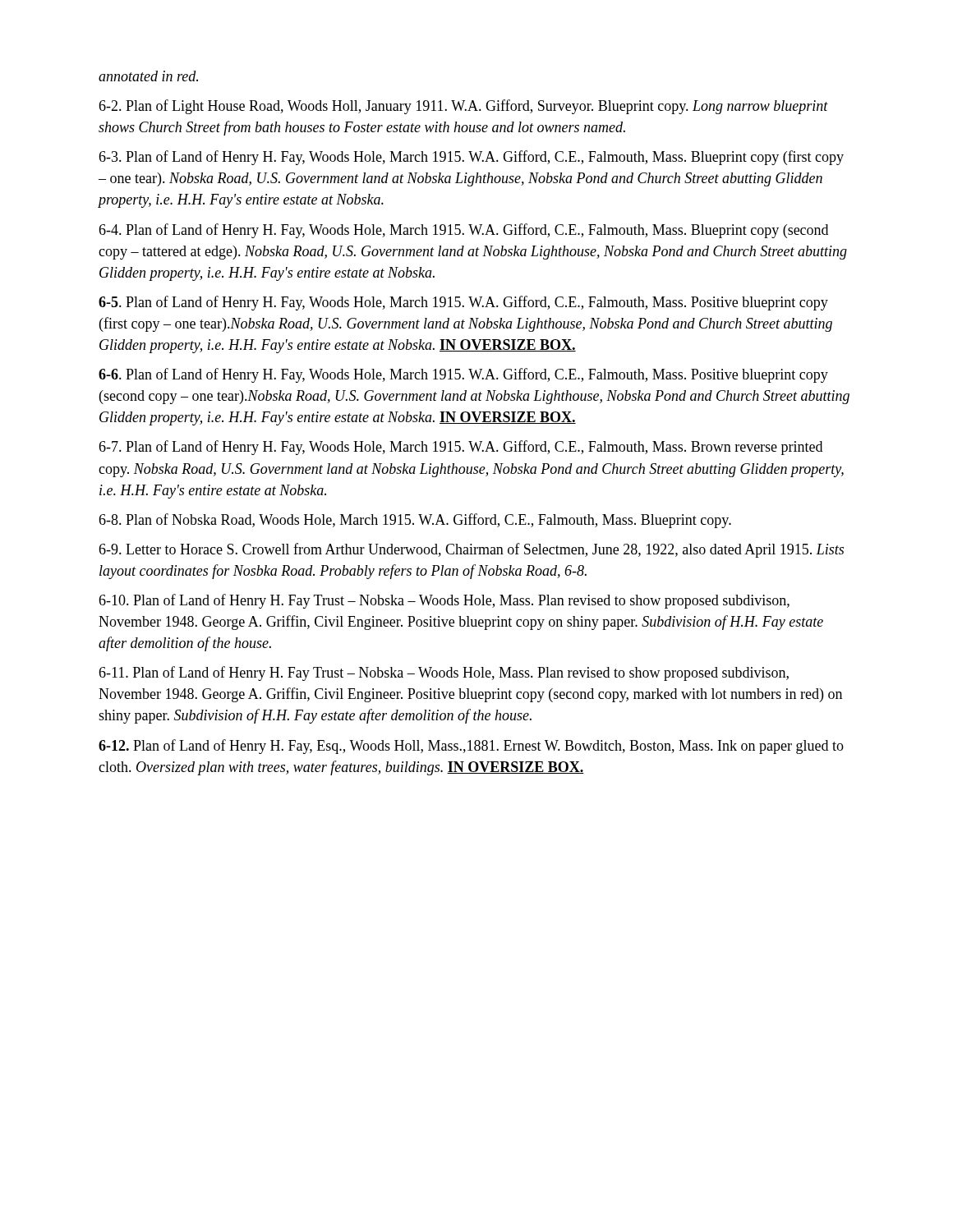This screenshot has width=953, height=1232.
Task: Find the block on this page that starts "6-5. Plan of"
Action: (x=466, y=324)
